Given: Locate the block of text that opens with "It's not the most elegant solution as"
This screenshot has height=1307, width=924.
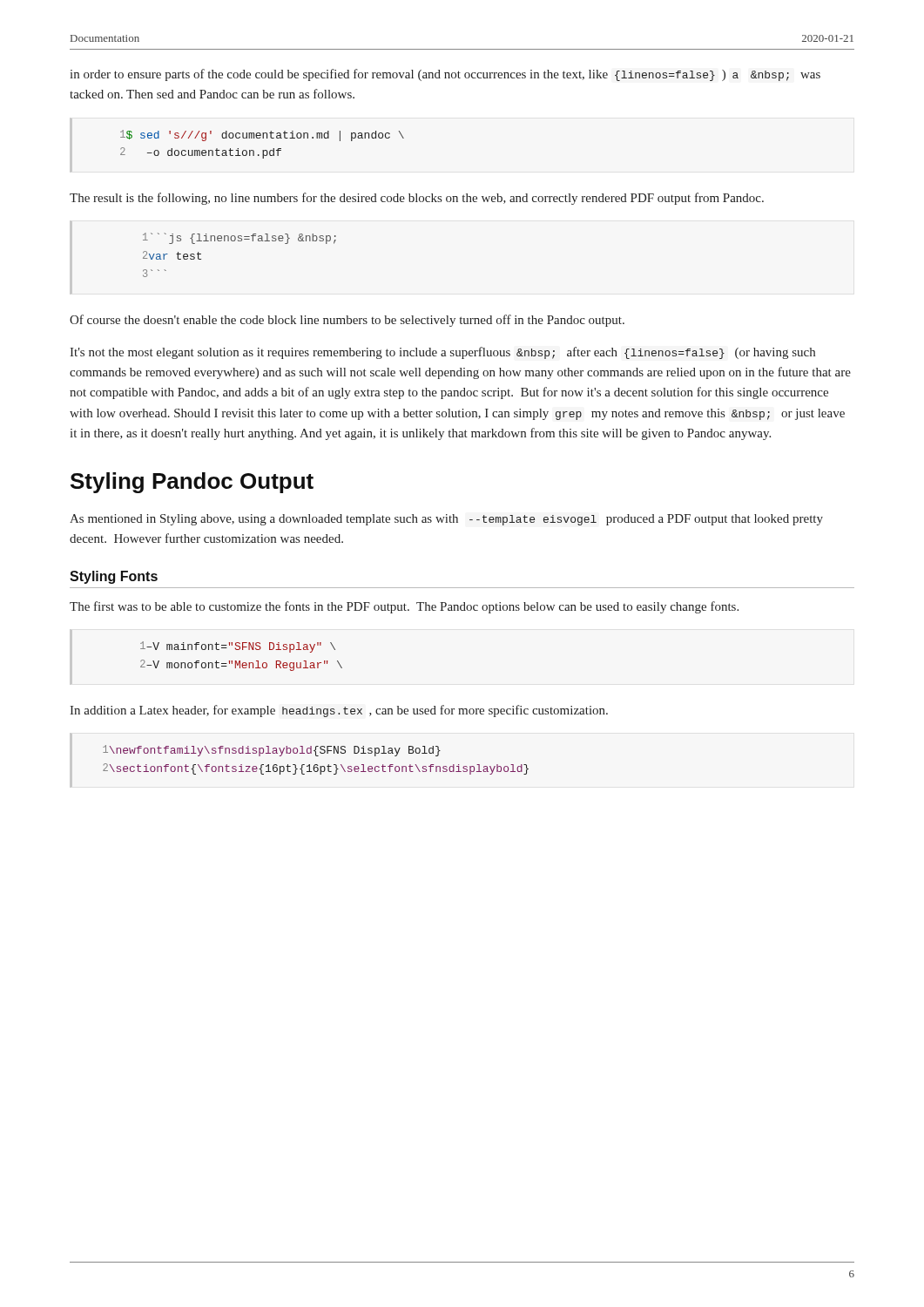Looking at the screenshot, I should 462,393.
